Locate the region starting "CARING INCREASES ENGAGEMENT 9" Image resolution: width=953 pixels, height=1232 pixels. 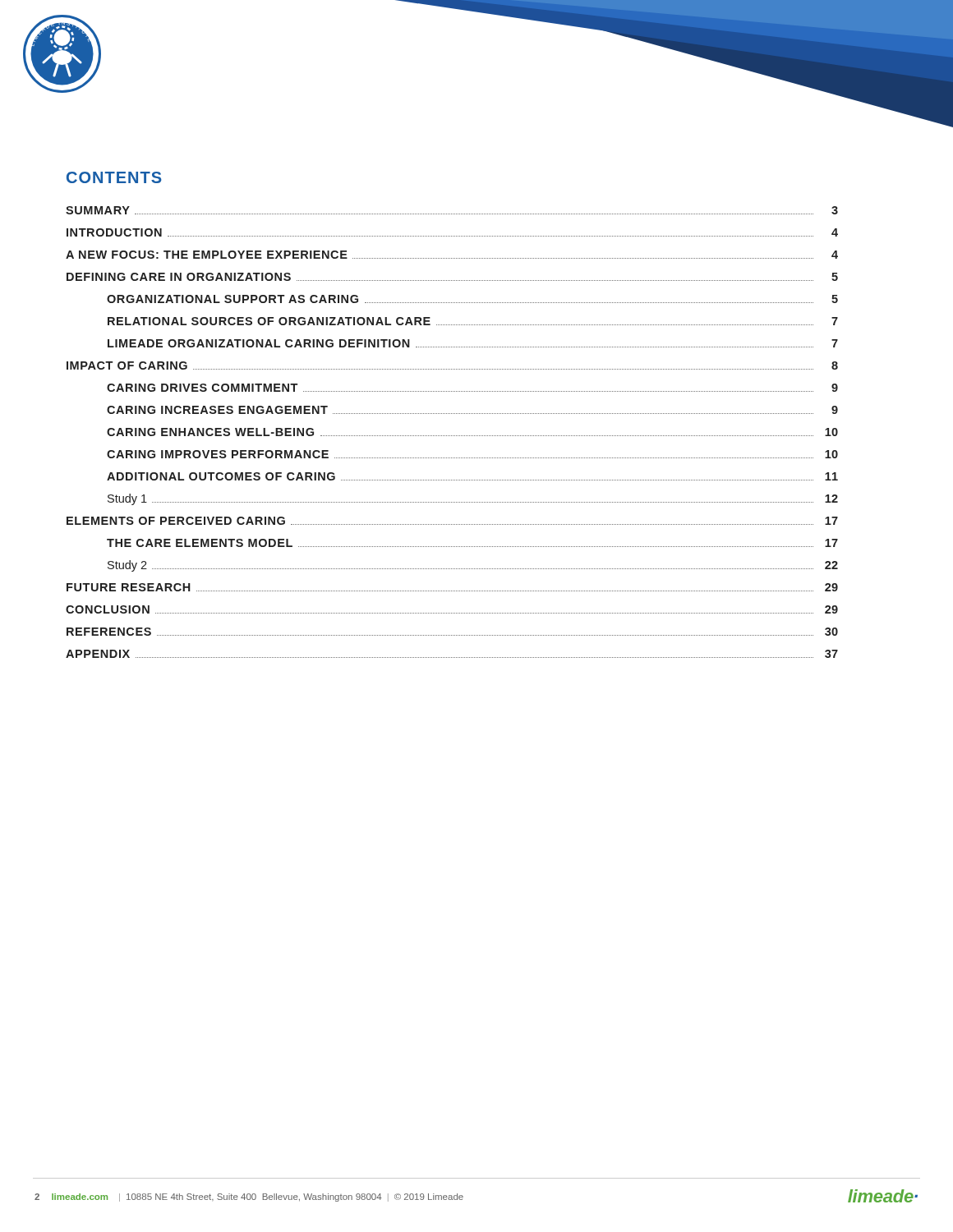tap(472, 410)
